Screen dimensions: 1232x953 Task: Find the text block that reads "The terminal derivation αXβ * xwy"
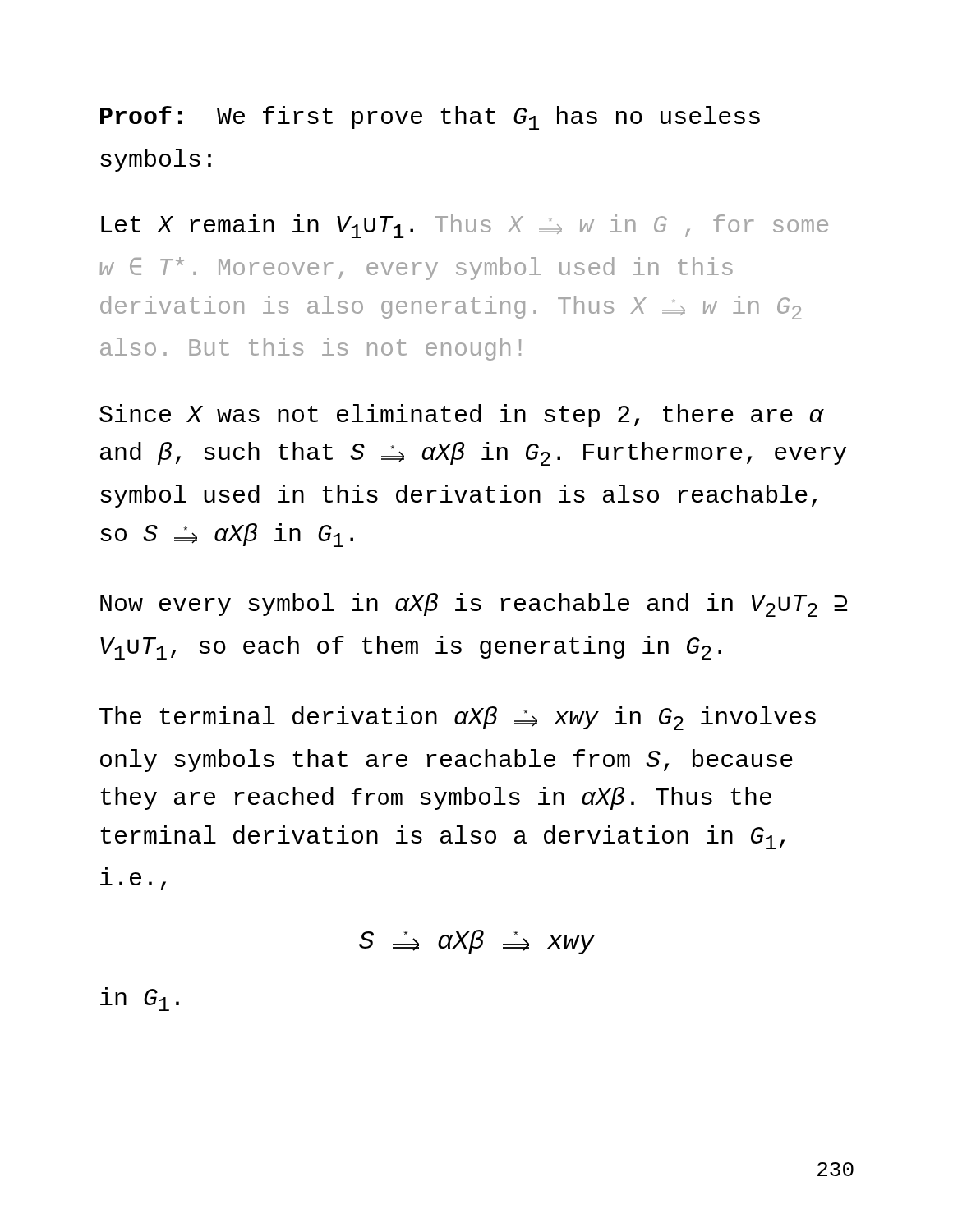(x=458, y=798)
